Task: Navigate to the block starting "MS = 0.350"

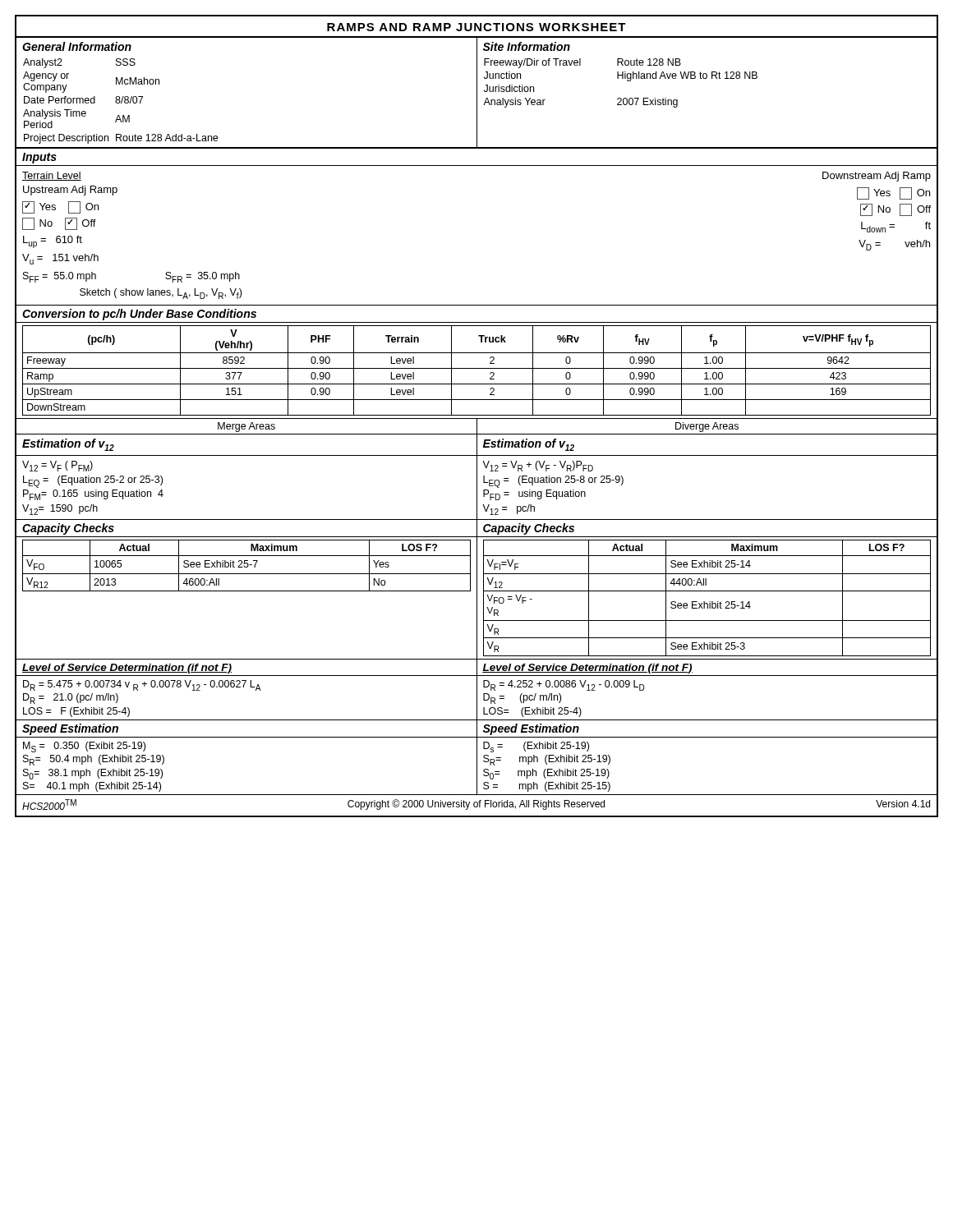Action: click(84, 747)
